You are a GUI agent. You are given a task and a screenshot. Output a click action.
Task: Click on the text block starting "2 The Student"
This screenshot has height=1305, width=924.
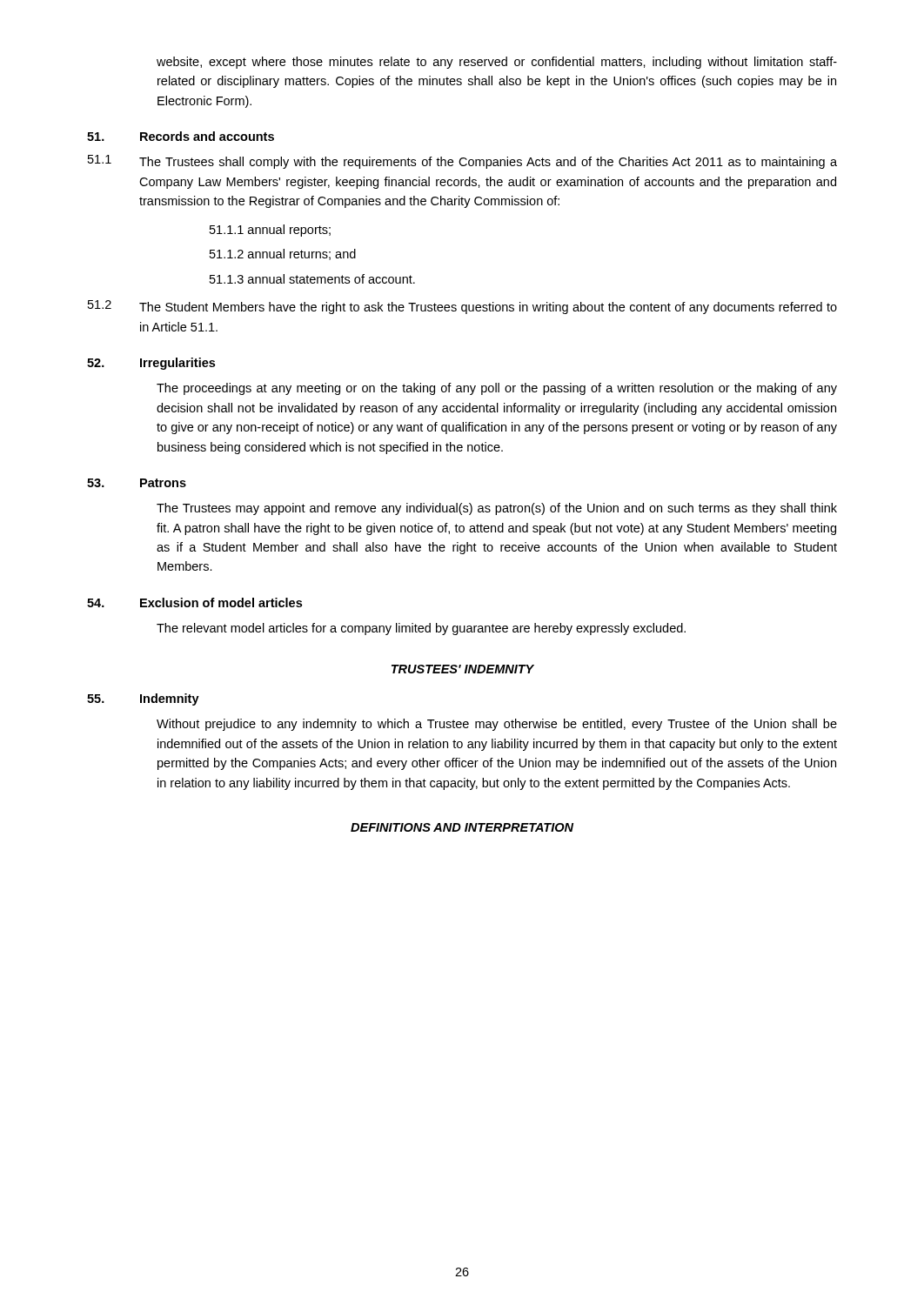[462, 317]
